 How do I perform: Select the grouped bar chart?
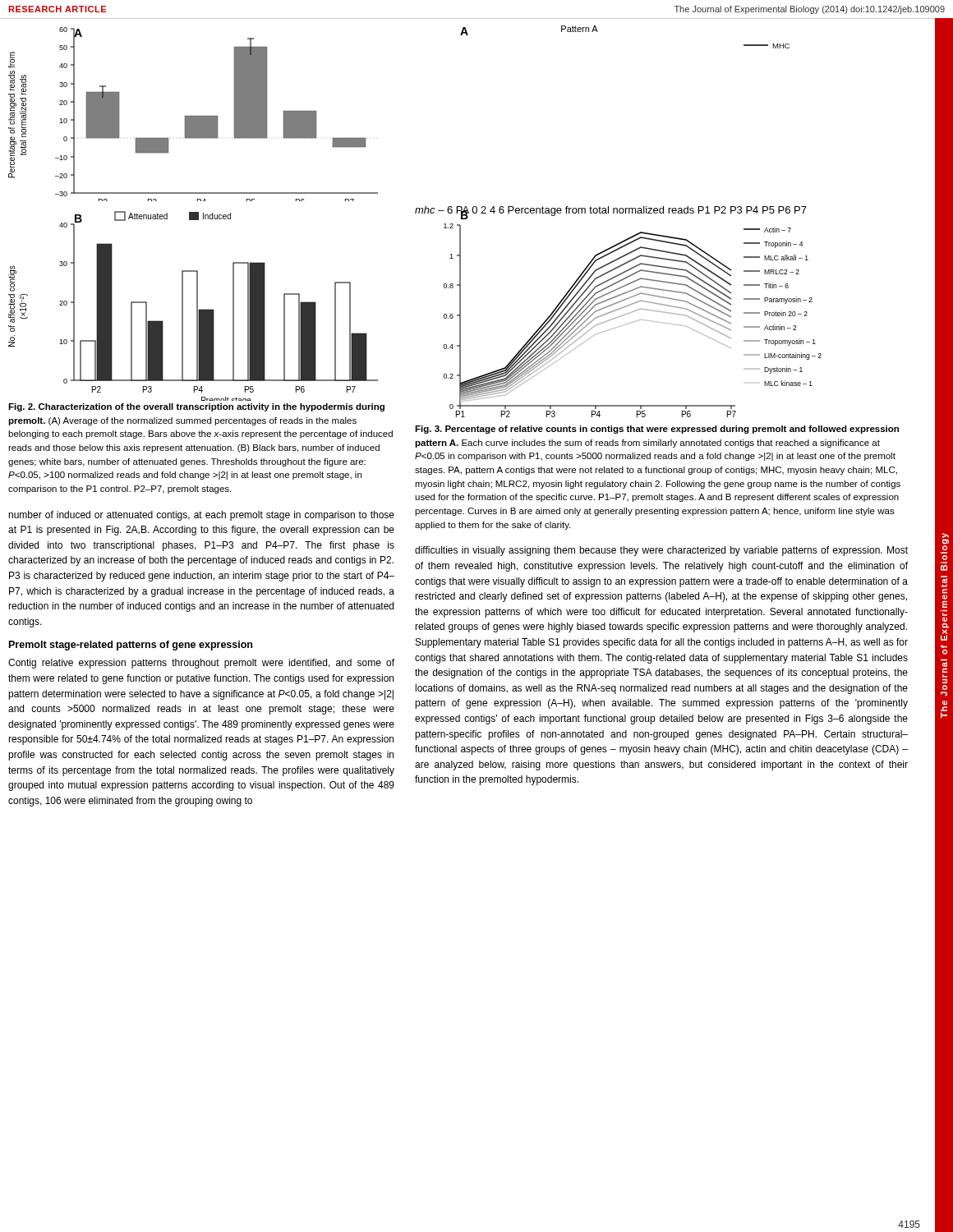[x=201, y=302]
